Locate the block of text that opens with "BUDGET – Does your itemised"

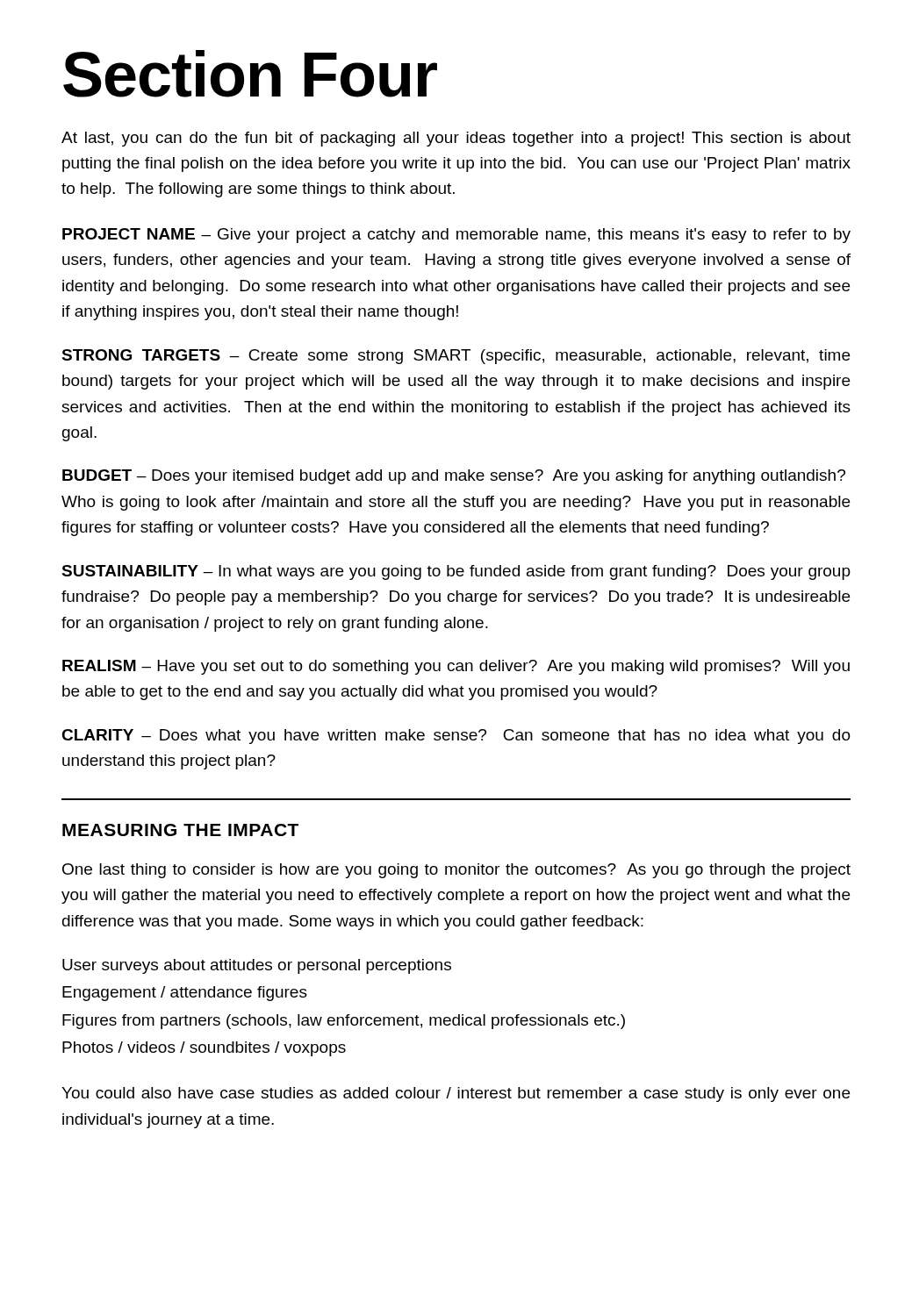(456, 501)
